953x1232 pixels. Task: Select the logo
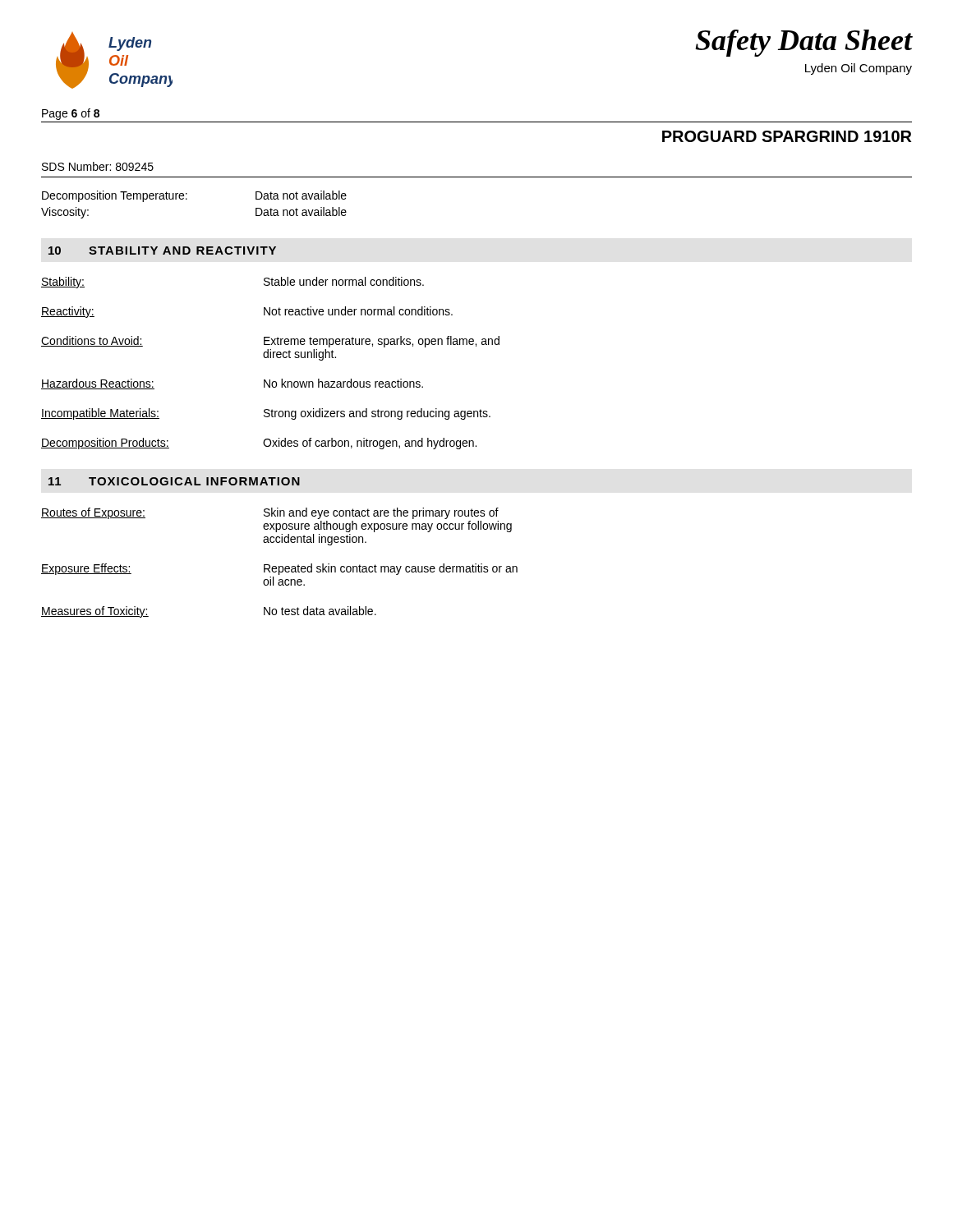click(107, 63)
